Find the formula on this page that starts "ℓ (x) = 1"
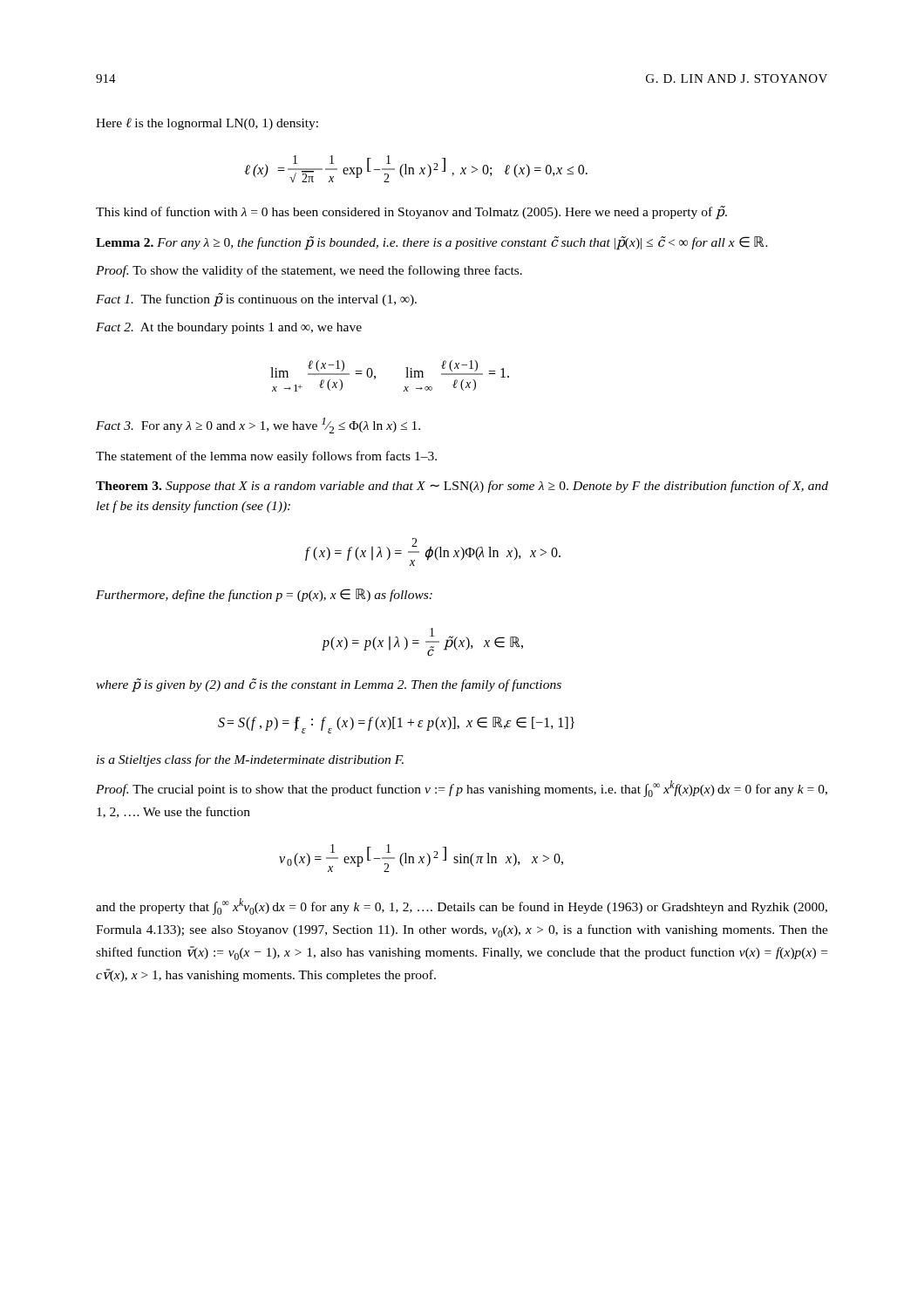The width and height of the screenshot is (924, 1308). pos(462,168)
